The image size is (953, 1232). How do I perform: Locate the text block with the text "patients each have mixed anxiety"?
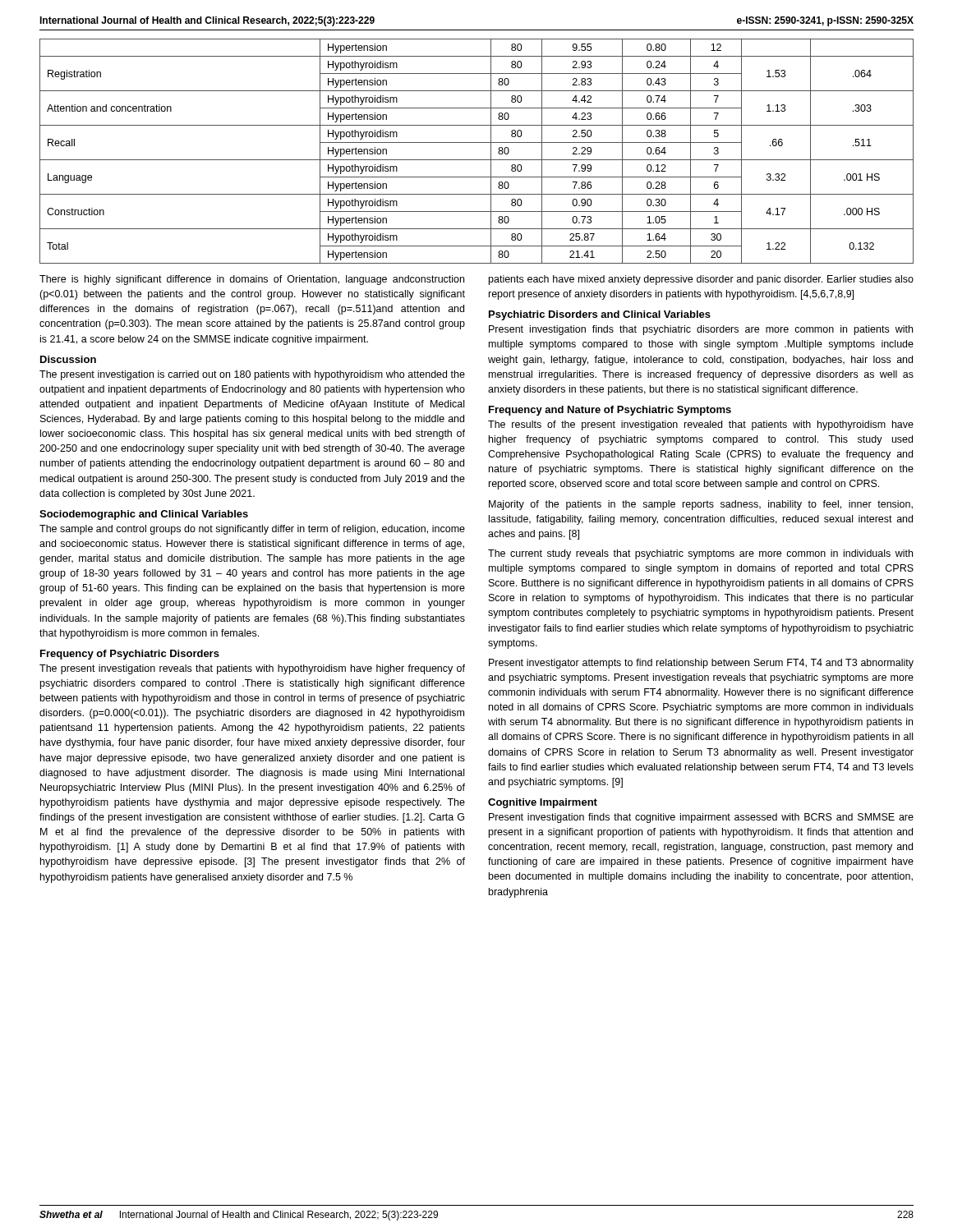tap(701, 287)
